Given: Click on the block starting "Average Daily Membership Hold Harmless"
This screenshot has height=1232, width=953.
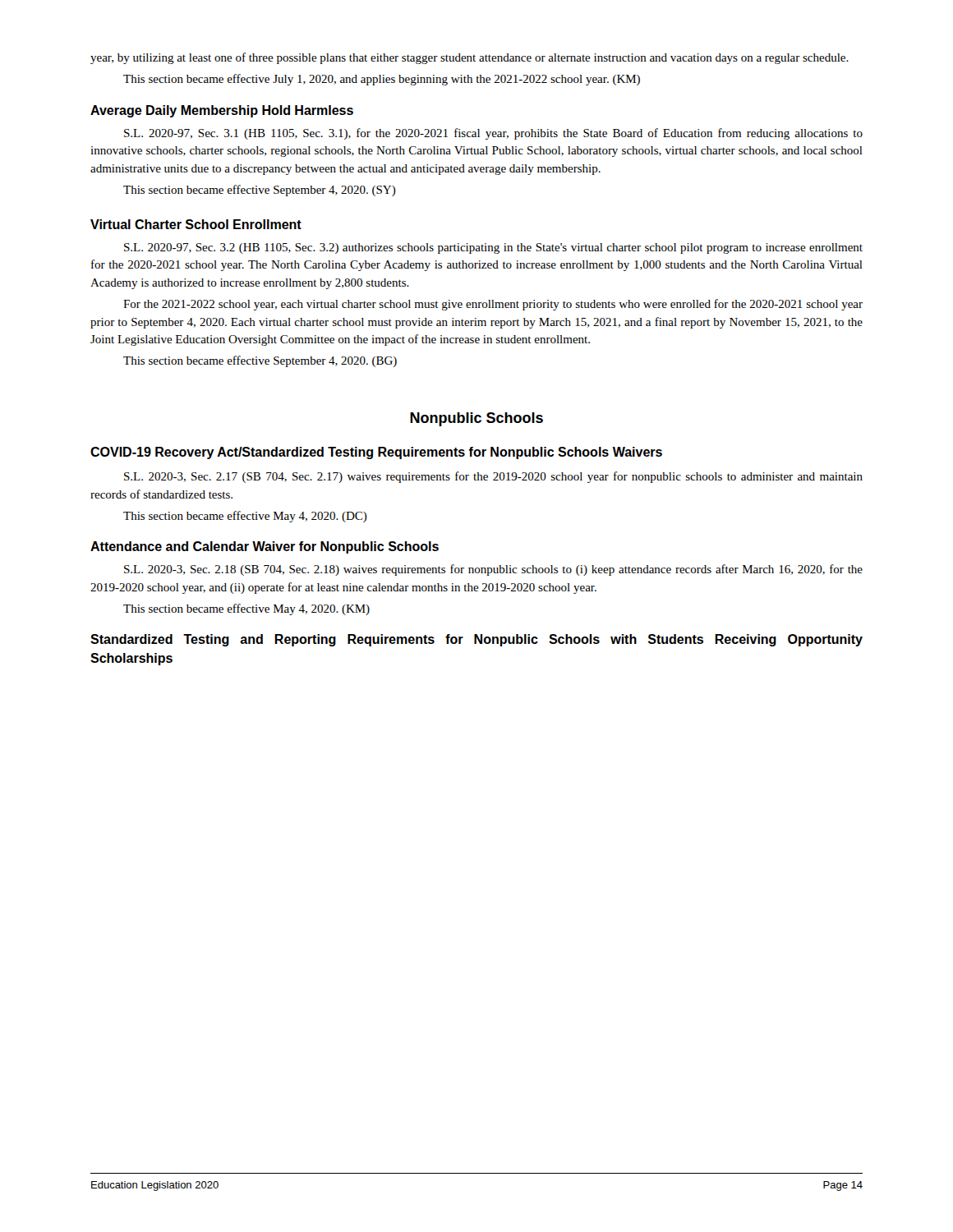Looking at the screenshot, I should click(x=222, y=110).
